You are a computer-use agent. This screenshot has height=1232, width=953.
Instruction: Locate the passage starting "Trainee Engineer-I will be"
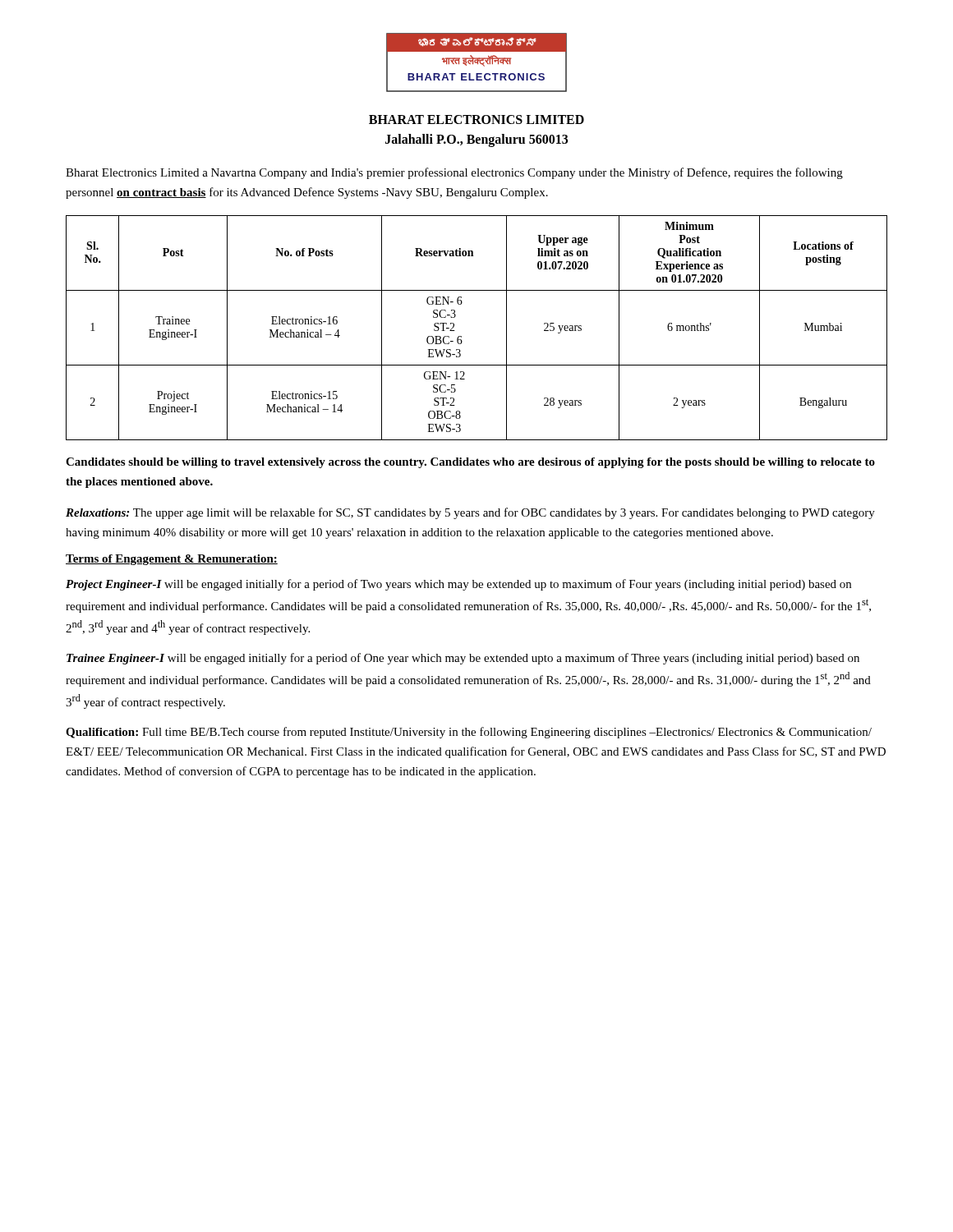(x=468, y=680)
